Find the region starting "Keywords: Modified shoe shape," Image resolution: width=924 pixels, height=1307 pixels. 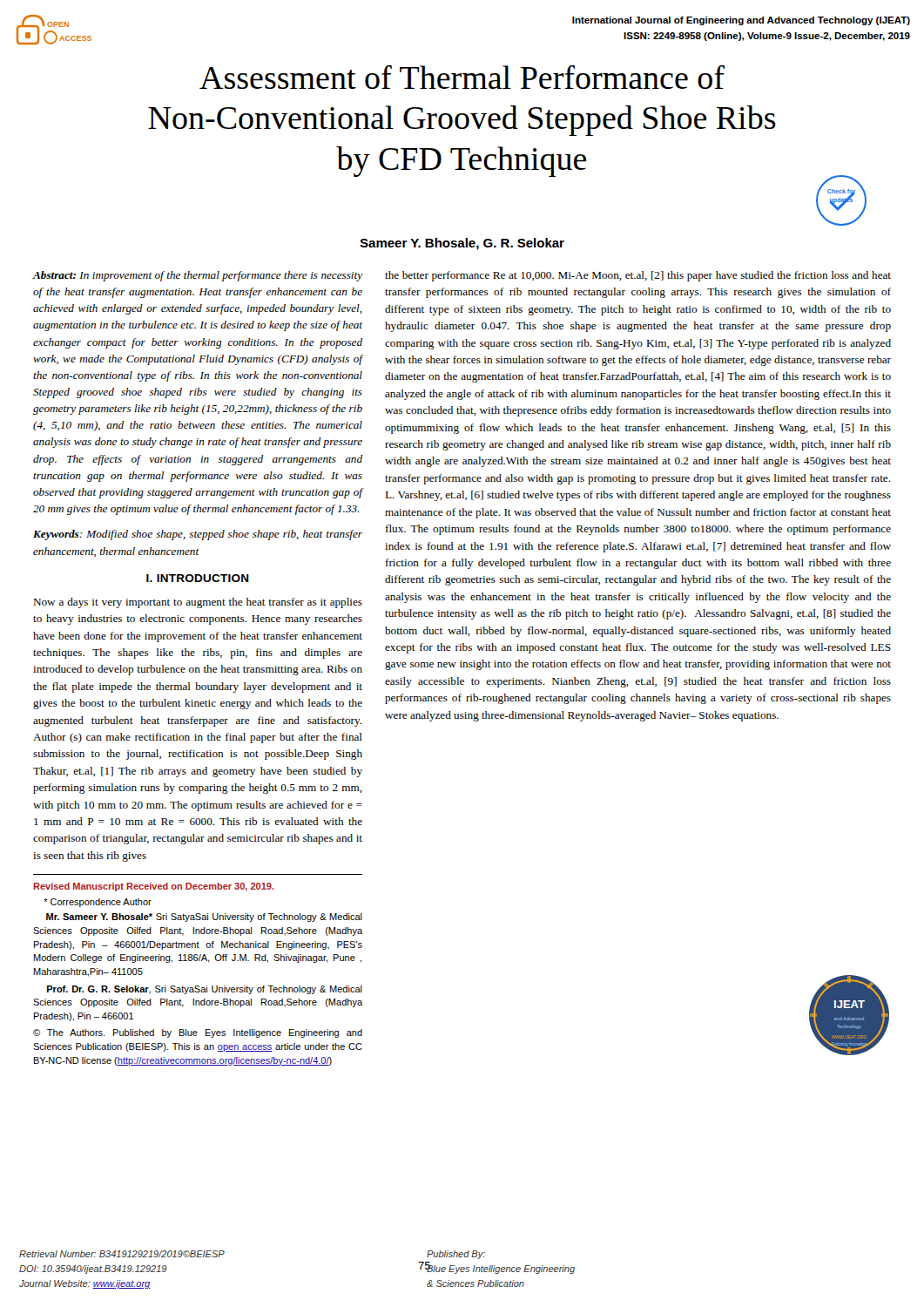pyautogui.click(x=198, y=542)
